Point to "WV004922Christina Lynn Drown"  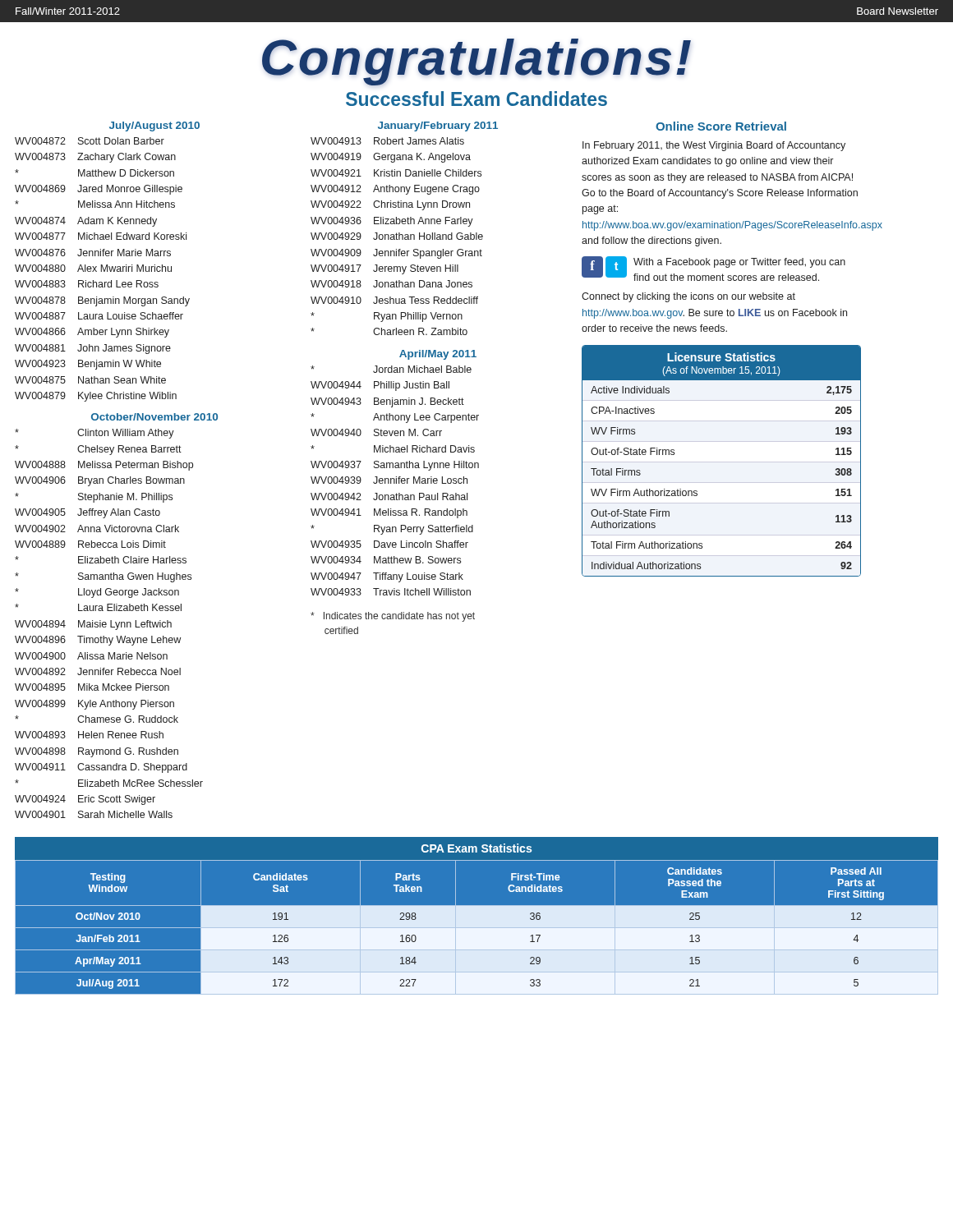tap(391, 205)
